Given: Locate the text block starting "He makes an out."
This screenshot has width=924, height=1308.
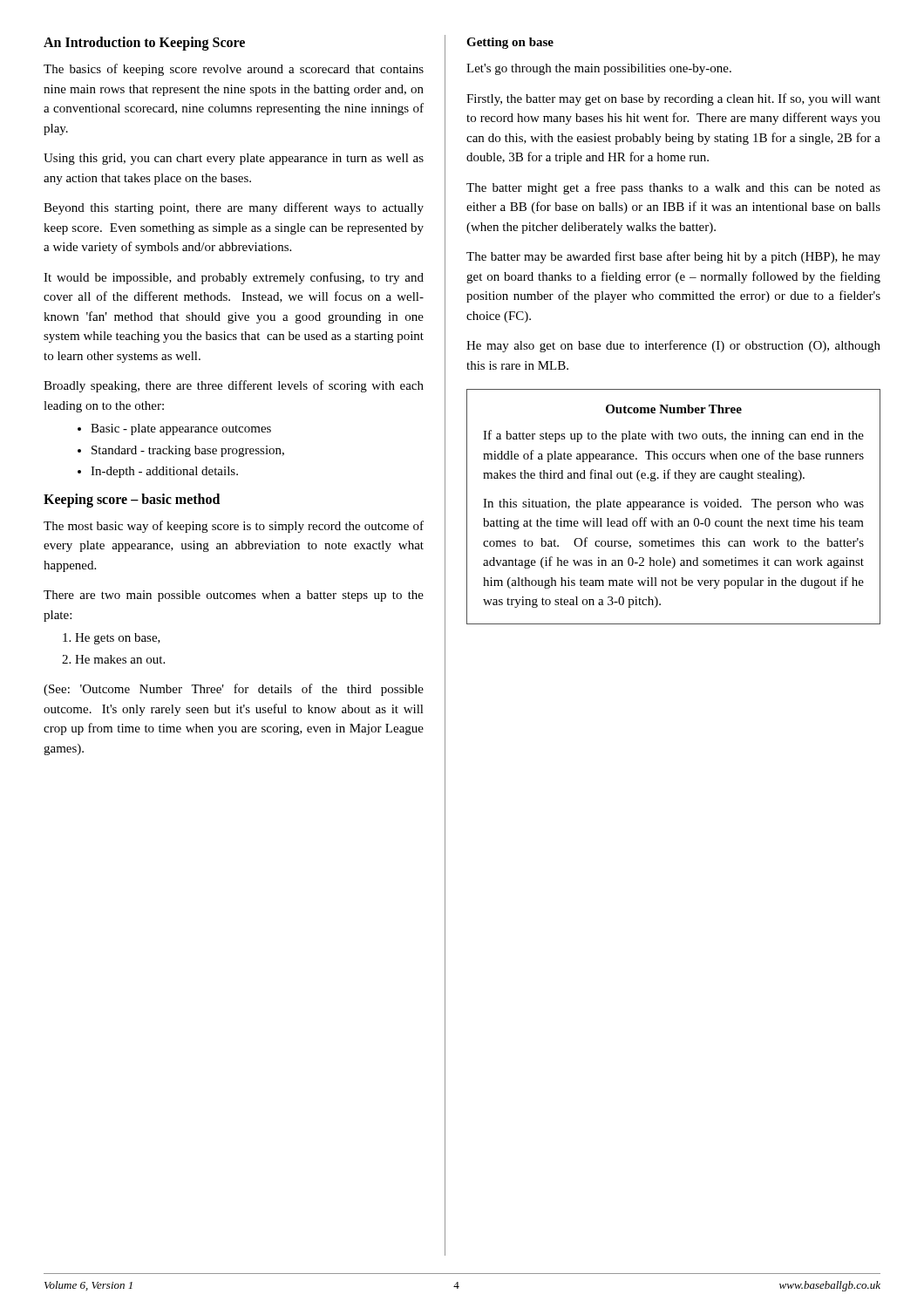Looking at the screenshot, I should 120,659.
